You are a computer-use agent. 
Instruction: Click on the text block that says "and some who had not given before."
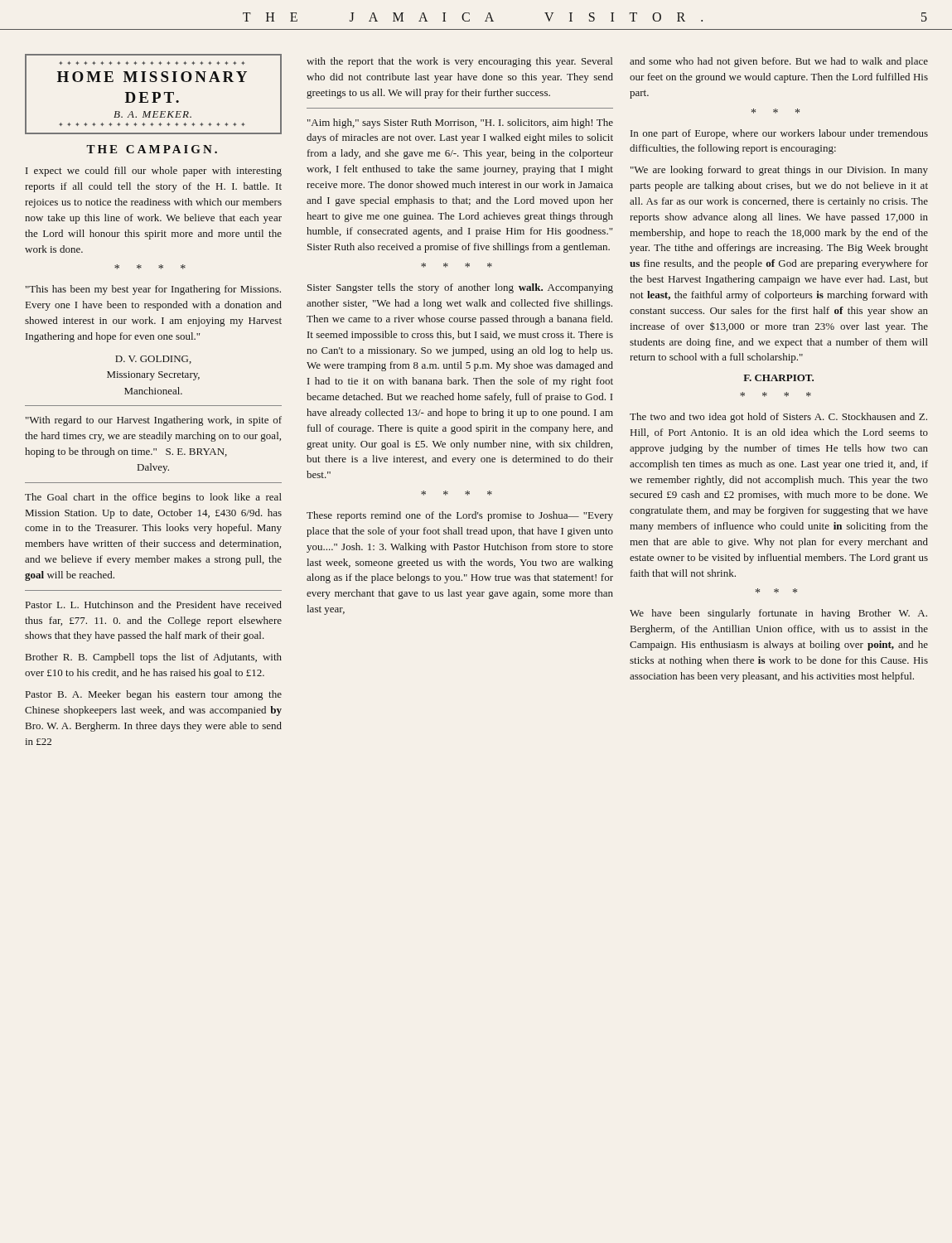click(x=779, y=77)
